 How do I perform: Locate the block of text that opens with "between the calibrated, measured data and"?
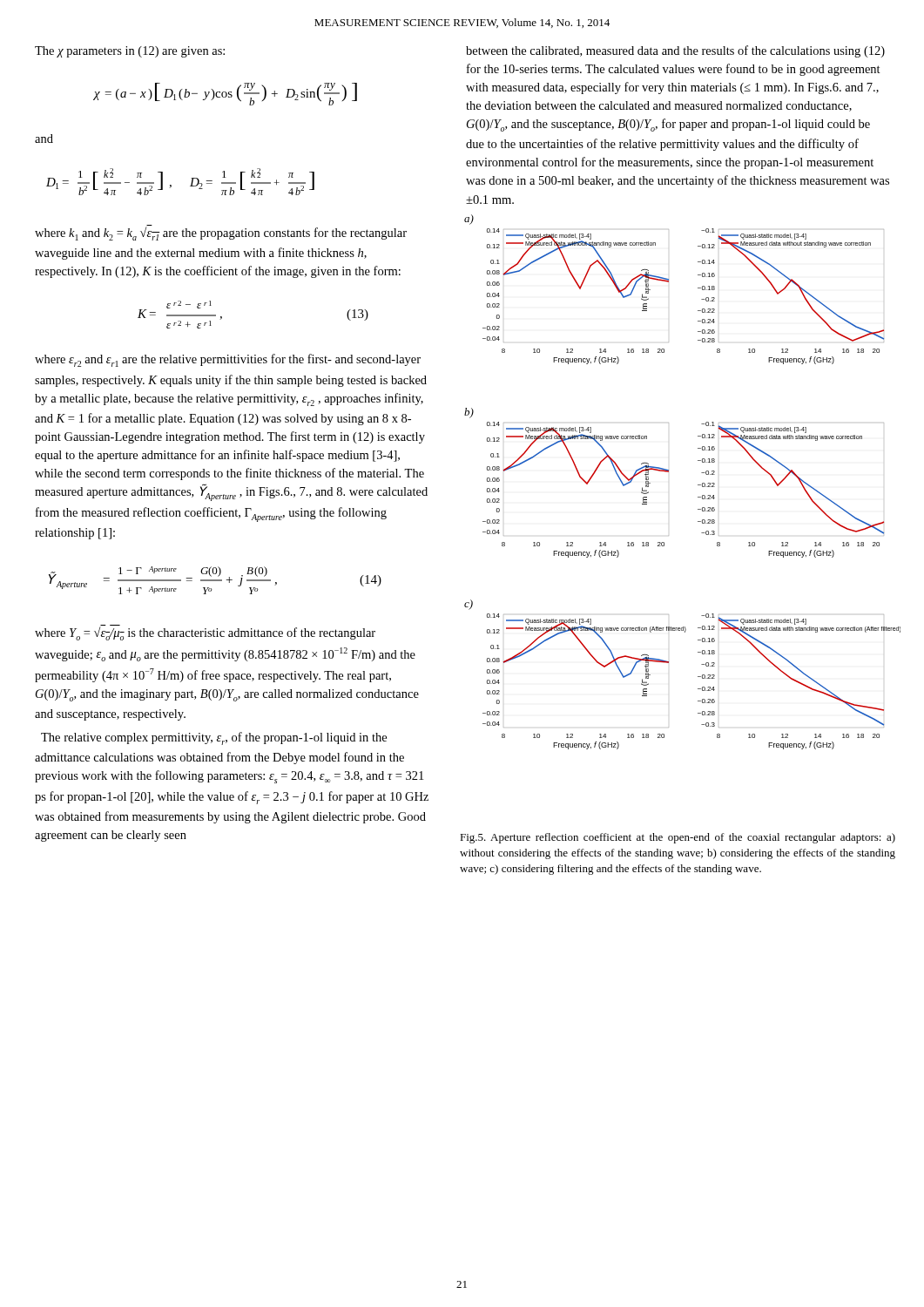tap(678, 125)
